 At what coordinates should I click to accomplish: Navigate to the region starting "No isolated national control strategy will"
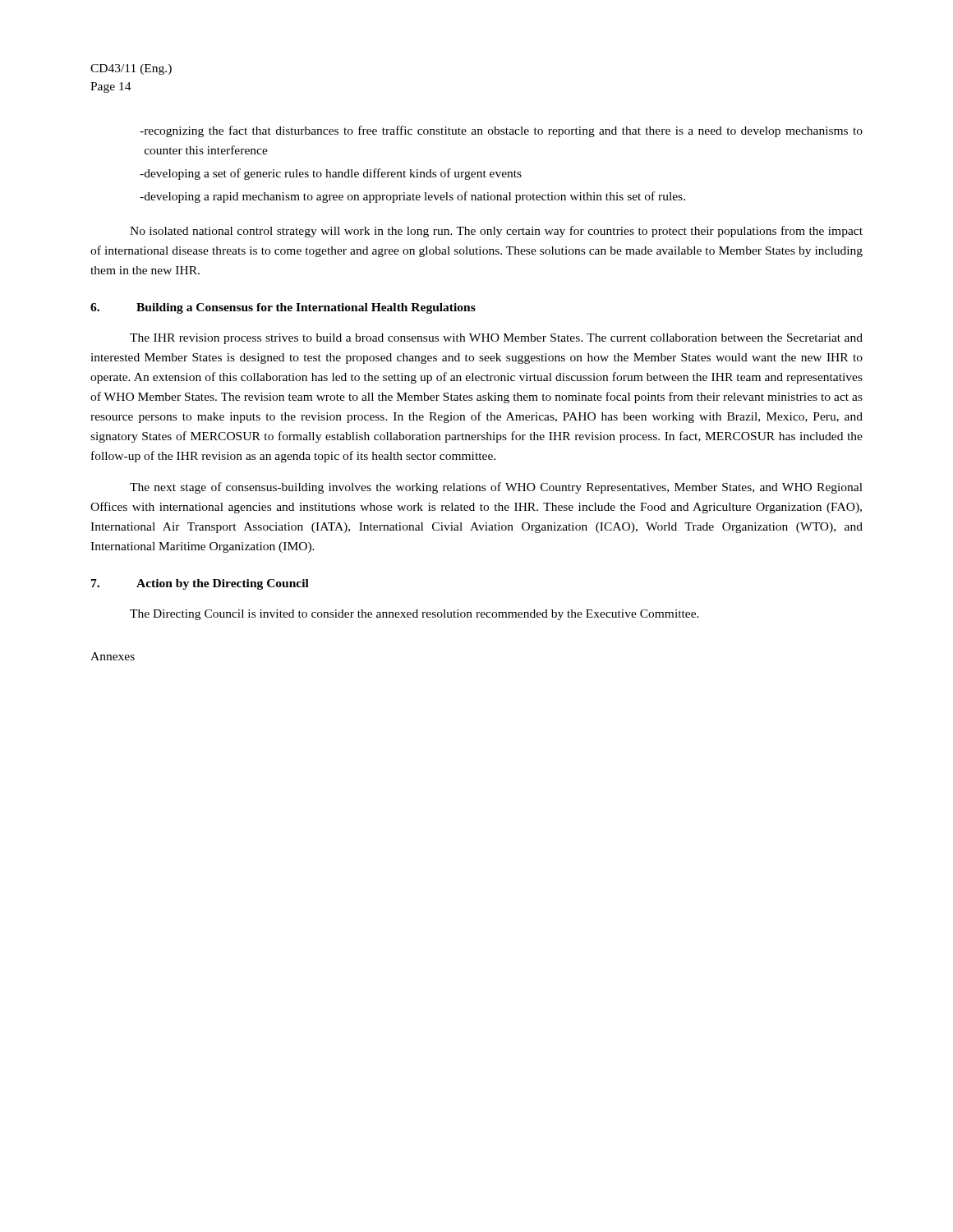(476, 250)
